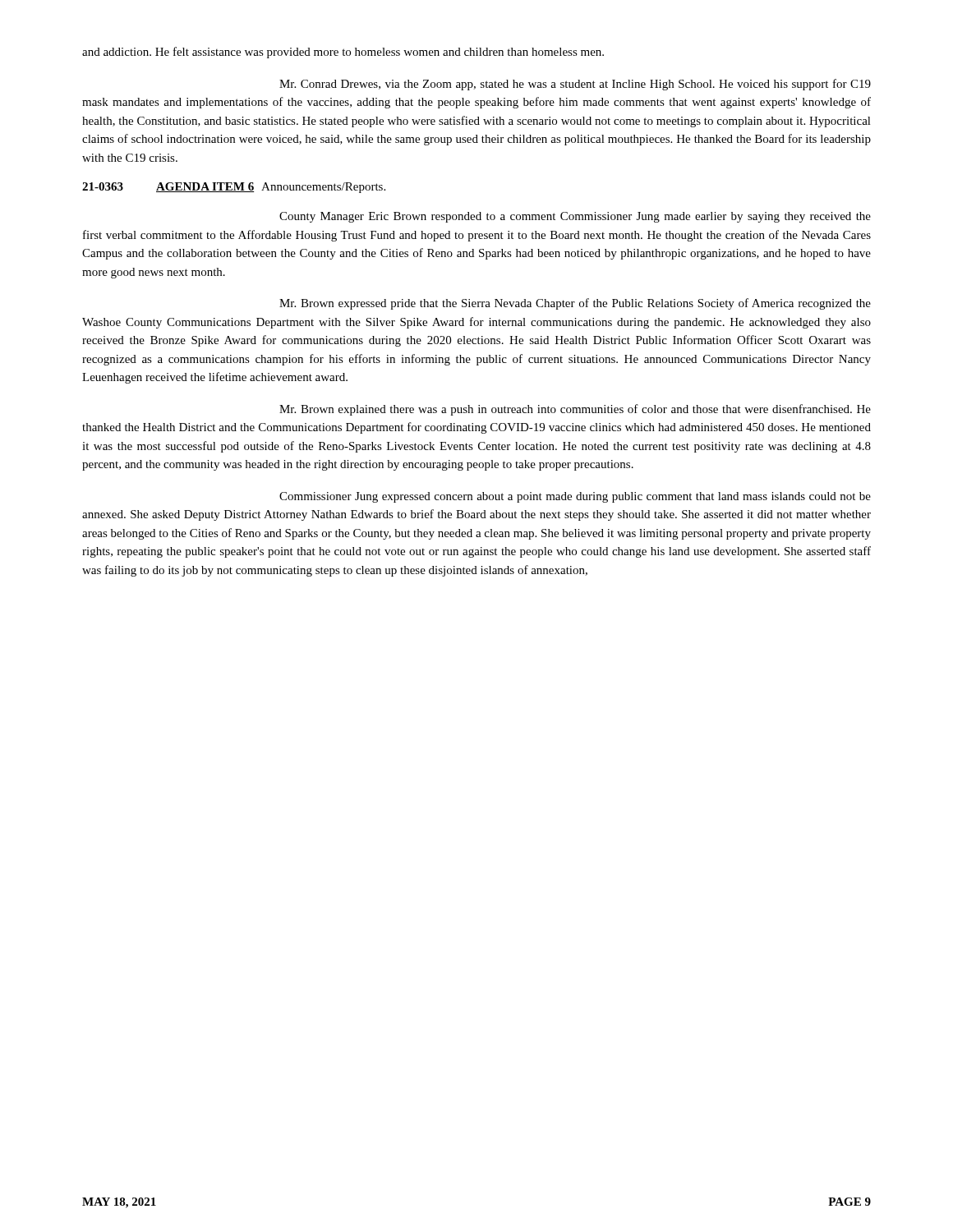Navigate to the passage starting "Mr. Conrad Drewes, via the"
Image resolution: width=953 pixels, height=1232 pixels.
tap(476, 120)
